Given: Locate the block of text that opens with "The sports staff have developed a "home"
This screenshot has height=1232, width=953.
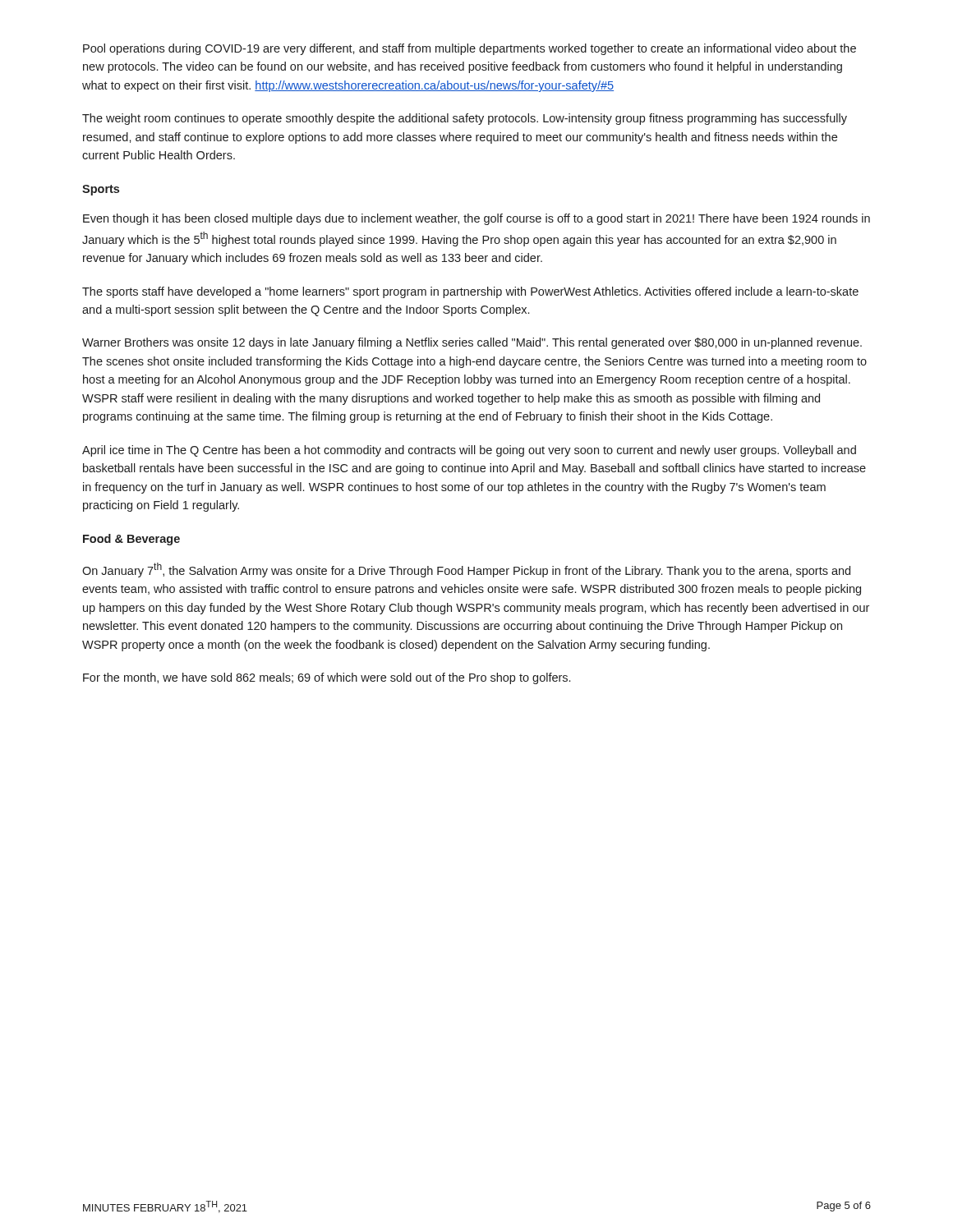Looking at the screenshot, I should click(470, 300).
